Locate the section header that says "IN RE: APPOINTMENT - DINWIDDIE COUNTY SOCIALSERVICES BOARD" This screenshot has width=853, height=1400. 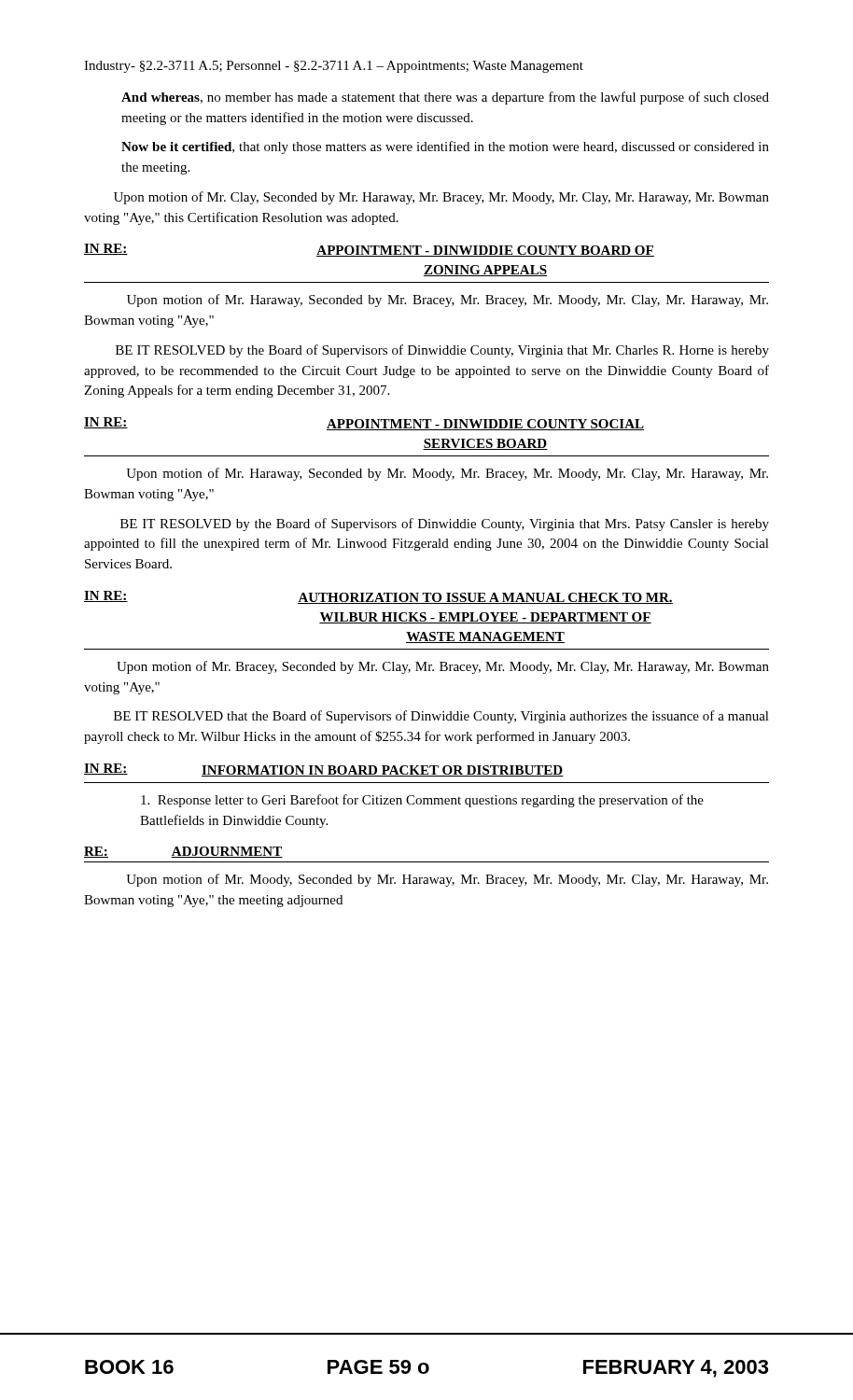click(426, 434)
